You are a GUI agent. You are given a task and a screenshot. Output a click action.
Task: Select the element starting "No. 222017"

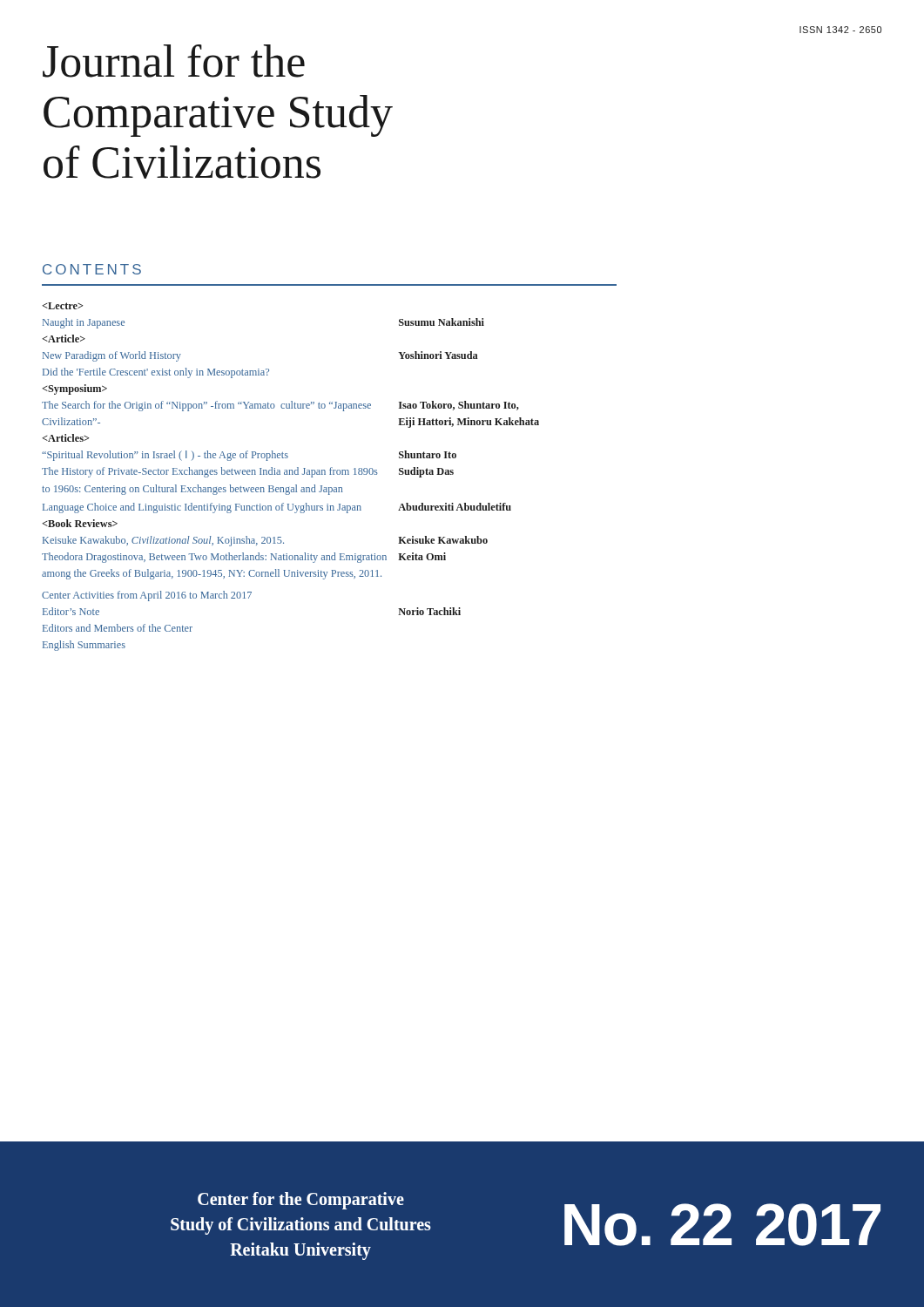pyautogui.click(x=721, y=1224)
